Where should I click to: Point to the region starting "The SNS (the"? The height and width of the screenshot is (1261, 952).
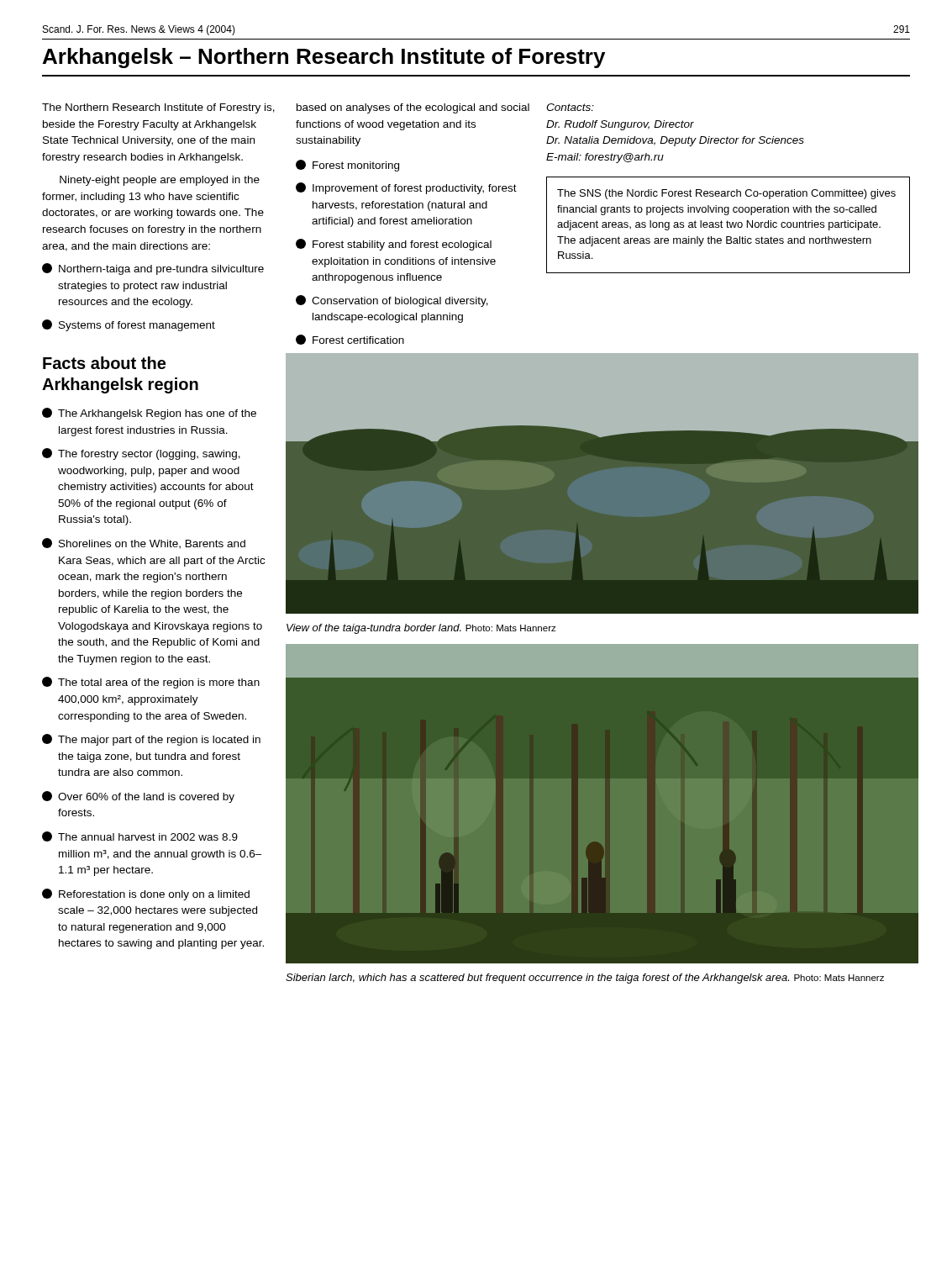coord(726,224)
